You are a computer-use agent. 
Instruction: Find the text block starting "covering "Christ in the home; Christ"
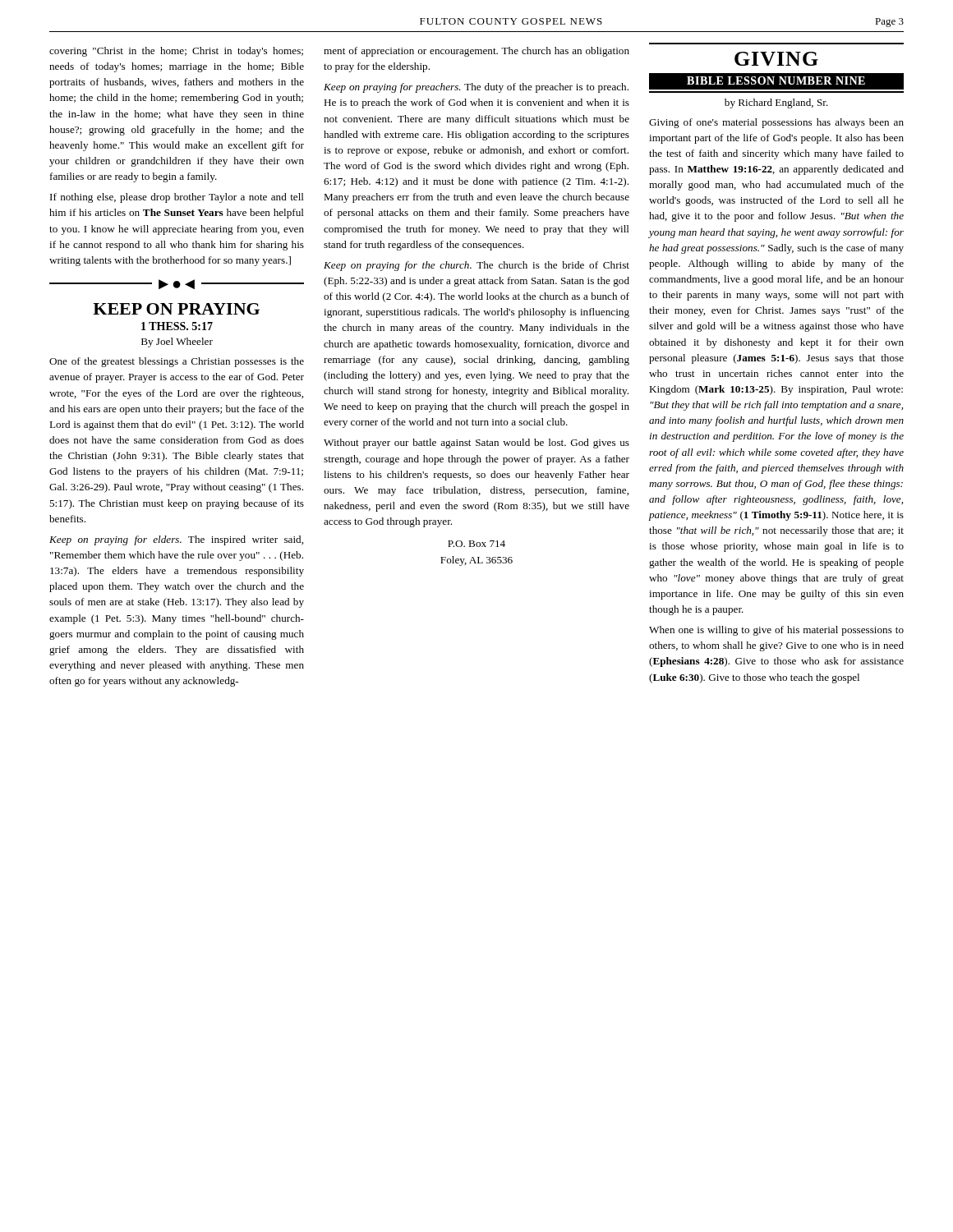pos(177,113)
